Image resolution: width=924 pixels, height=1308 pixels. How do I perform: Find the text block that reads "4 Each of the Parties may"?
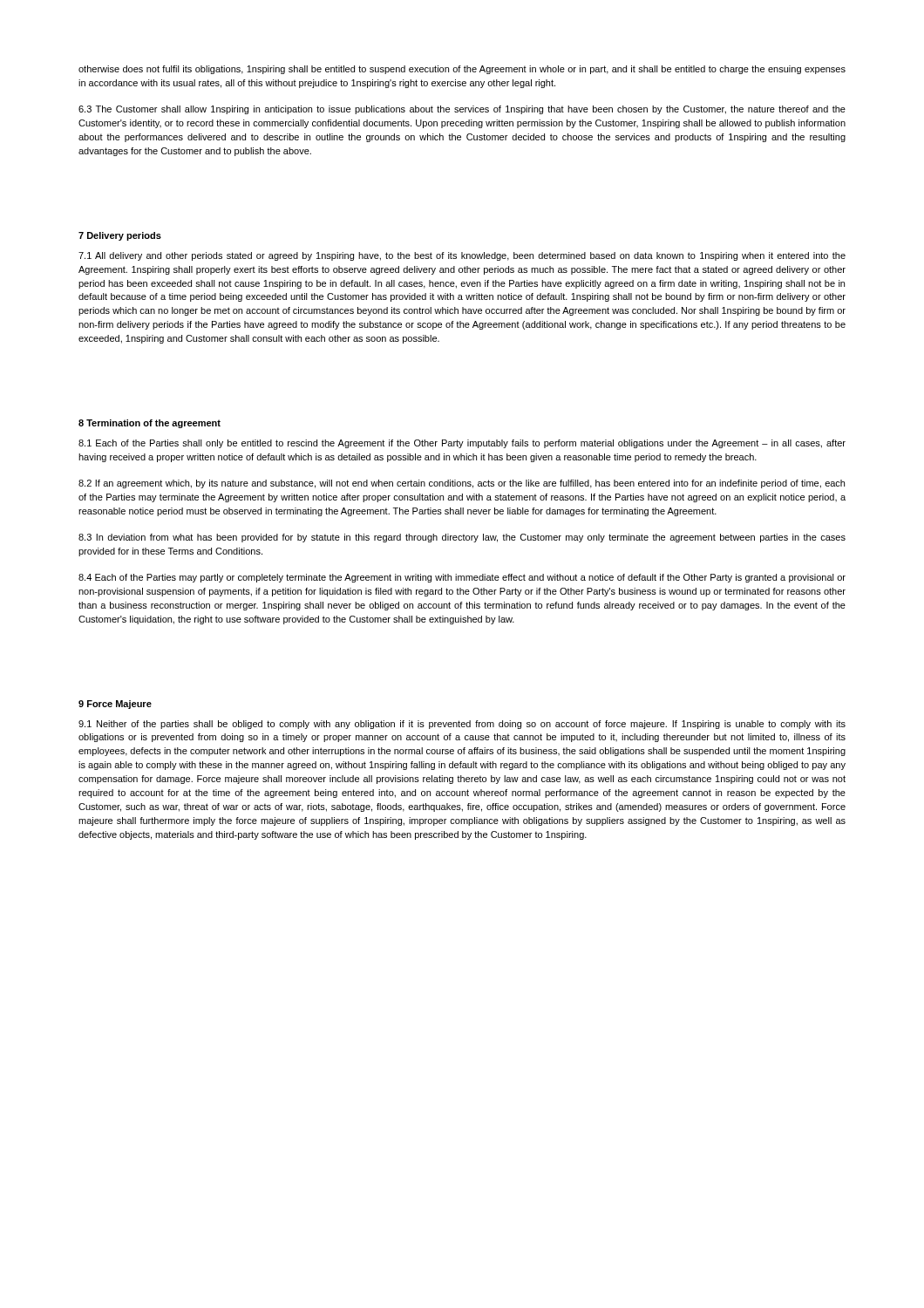pyautogui.click(x=462, y=598)
